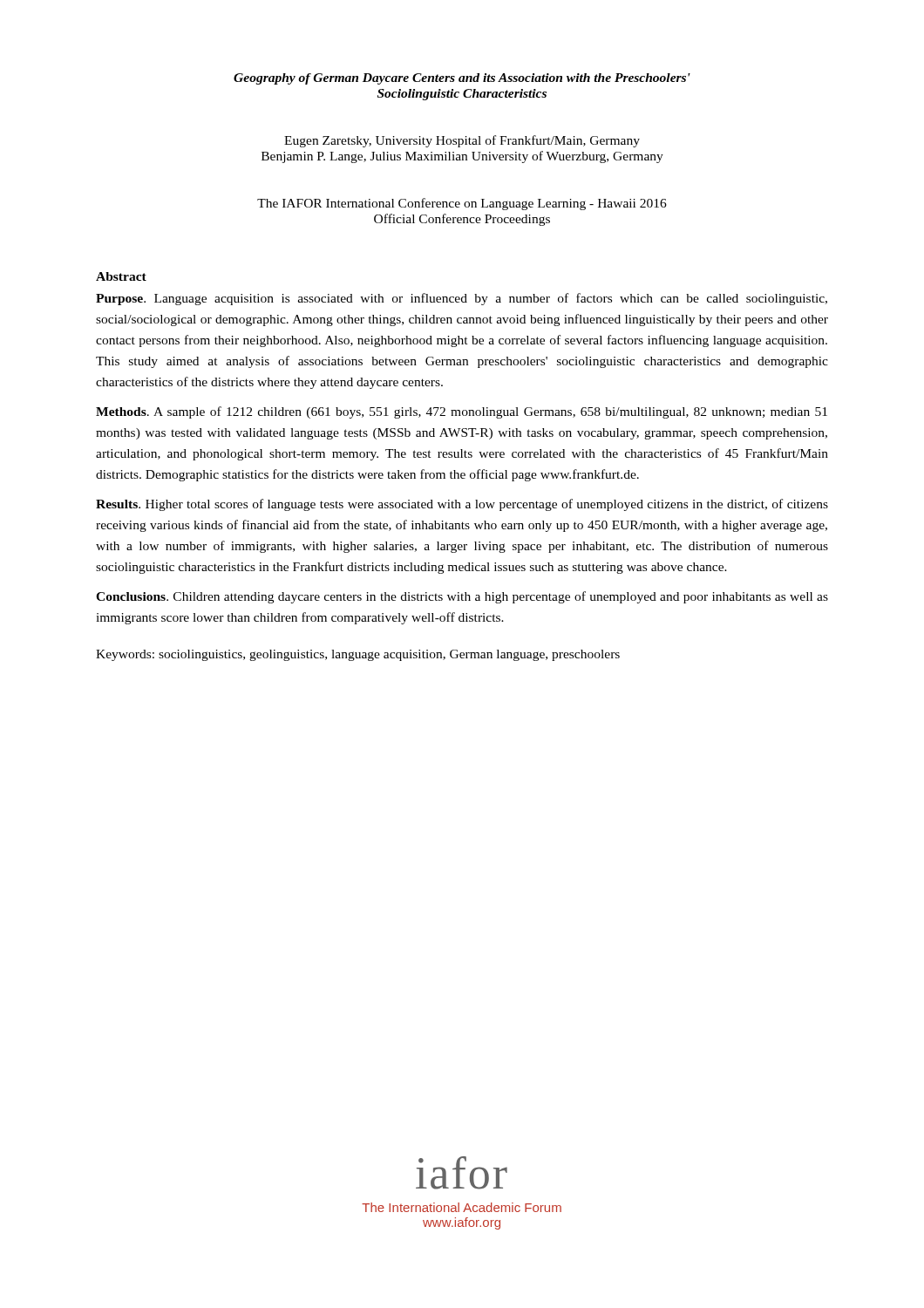Where is the passage that starts "Keywords: sociolinguistics, geolinguistics, language acquisition,"?
This screenshot has height=1308, width=924.
pyautogui.click(x=358, y=654)
